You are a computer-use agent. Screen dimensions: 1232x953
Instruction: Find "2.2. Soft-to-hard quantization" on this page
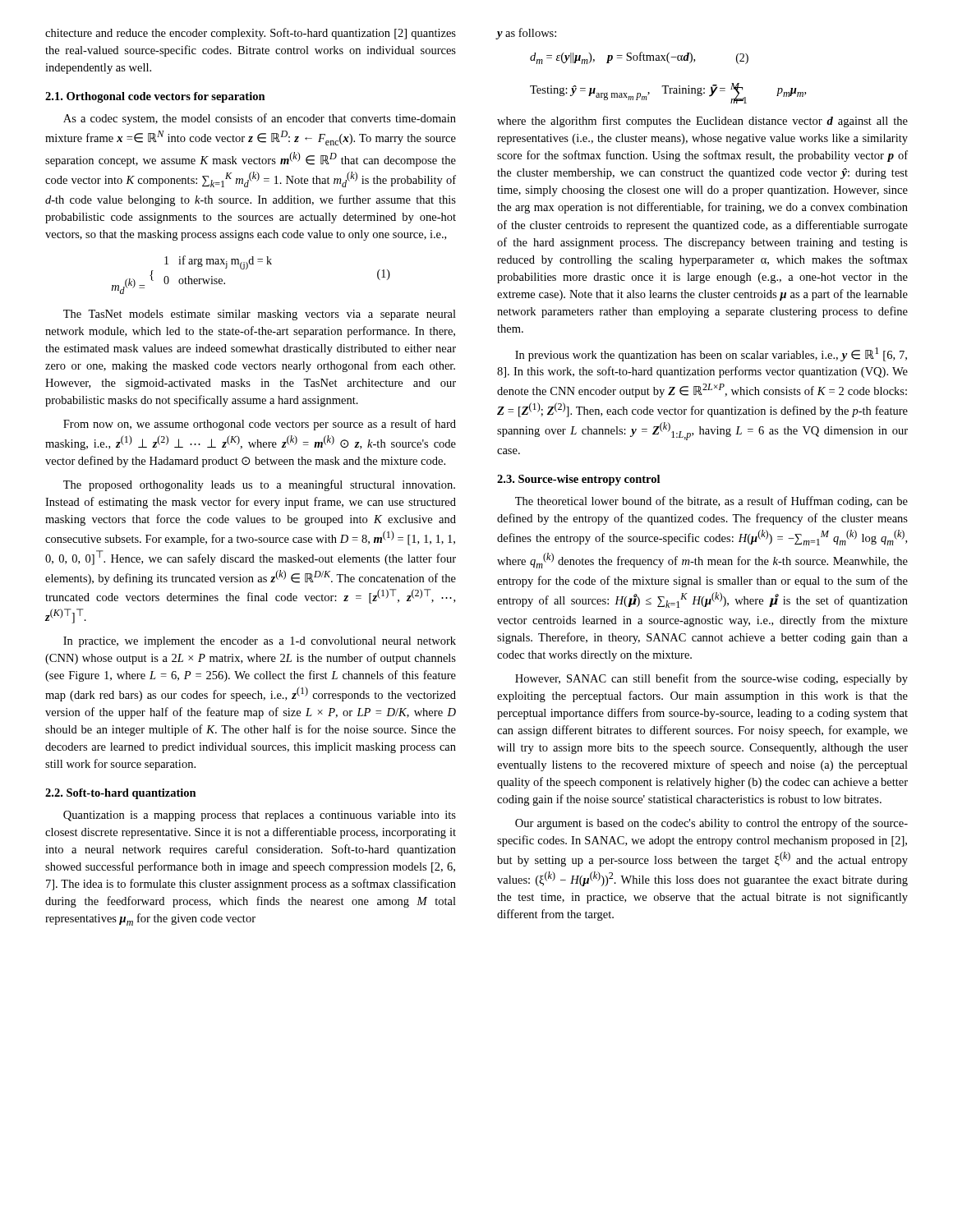121,794
